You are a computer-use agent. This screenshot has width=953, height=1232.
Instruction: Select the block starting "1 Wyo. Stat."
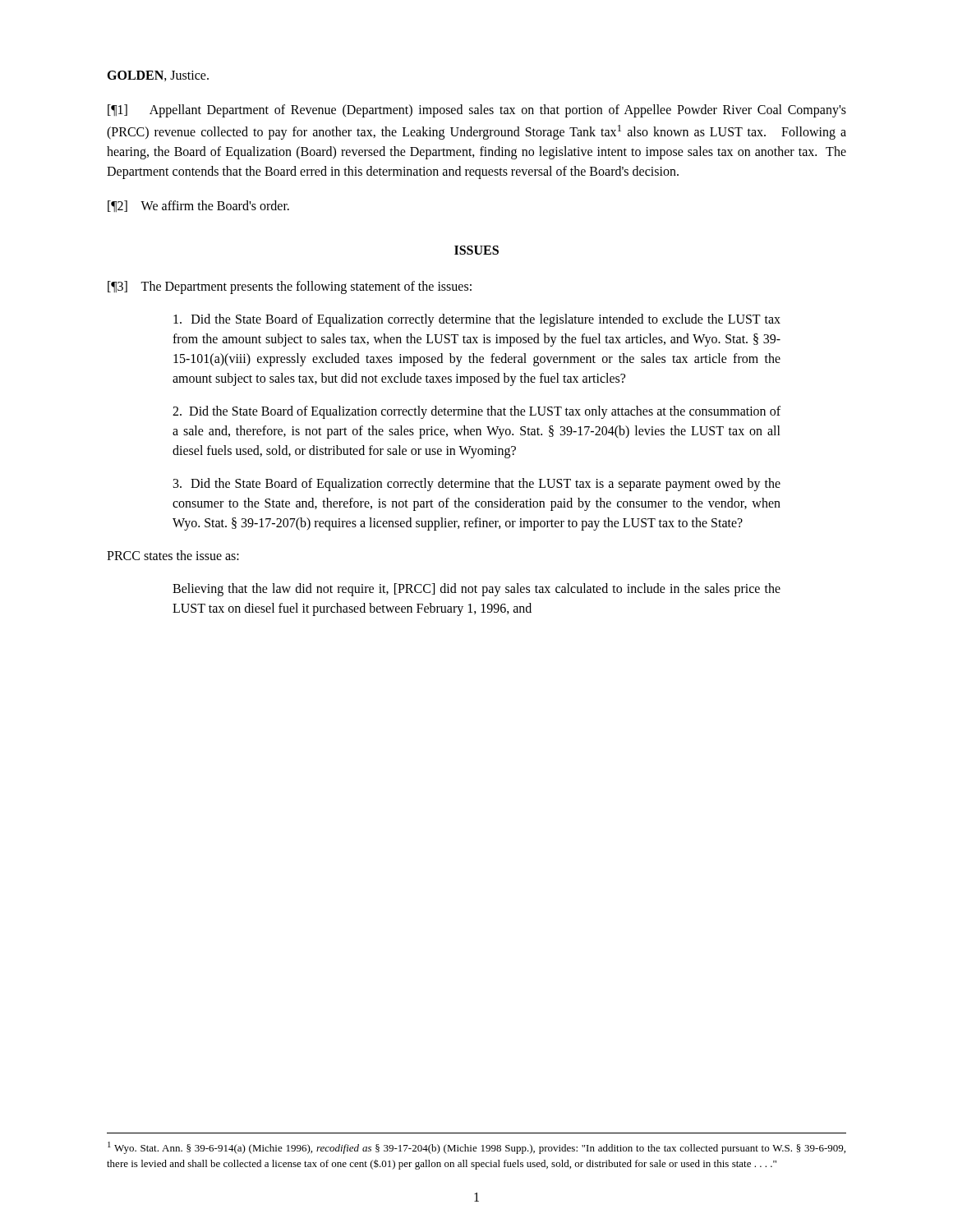476,1155
